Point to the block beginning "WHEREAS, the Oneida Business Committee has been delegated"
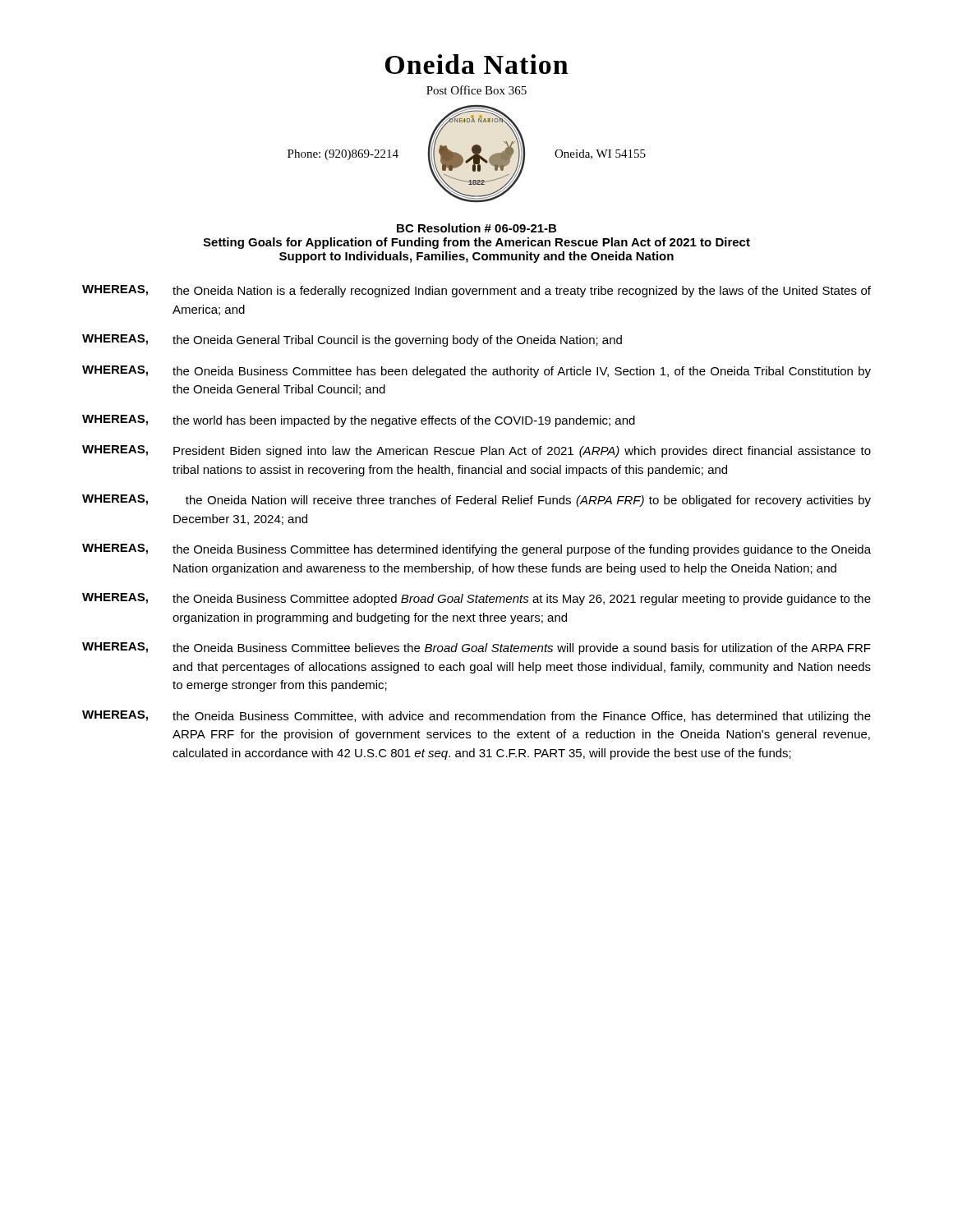Screen dimensions: 1232x953 click(x=476, y=382)
